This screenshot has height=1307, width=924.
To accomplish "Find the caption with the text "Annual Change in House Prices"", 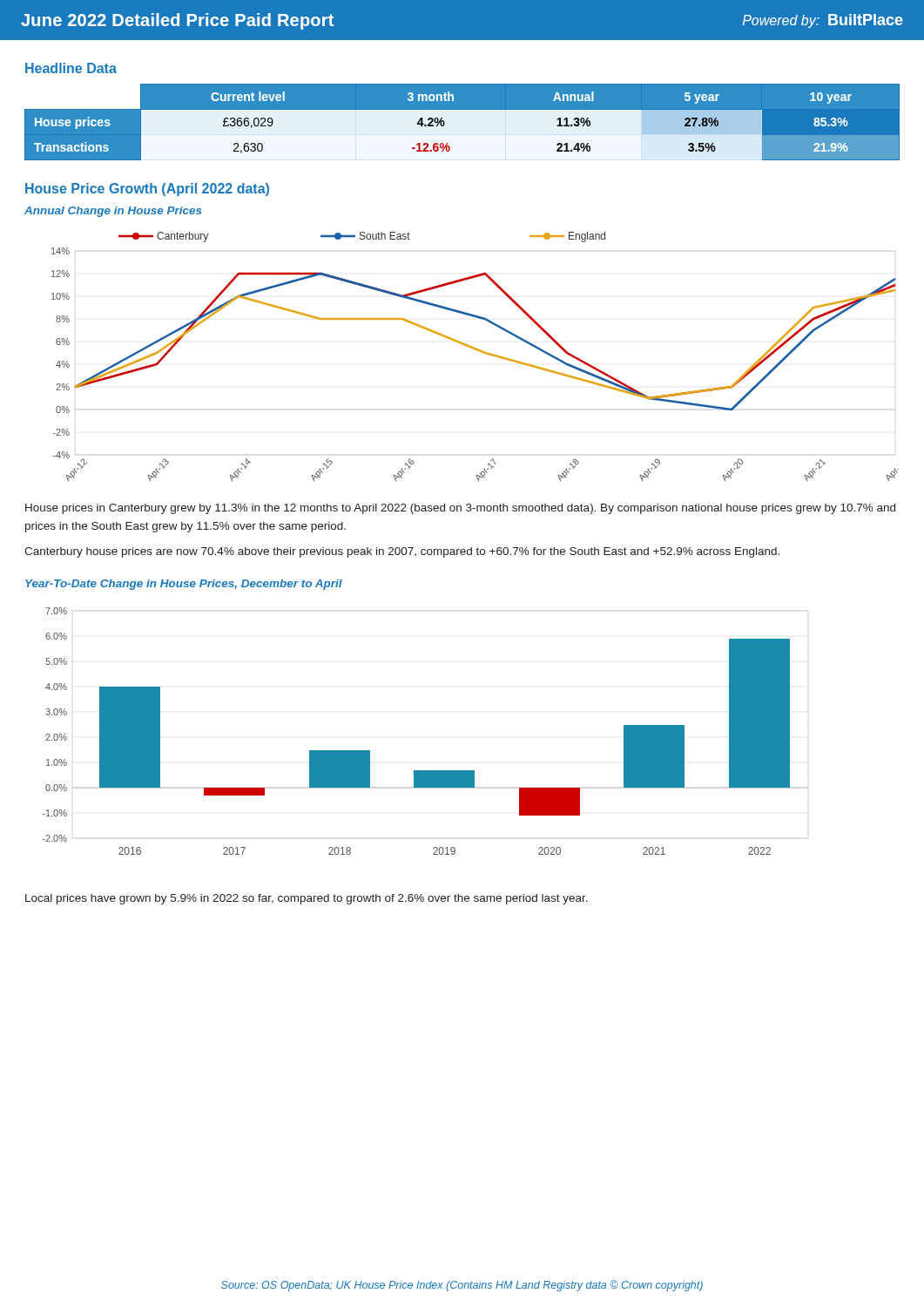I will [113, 210].
